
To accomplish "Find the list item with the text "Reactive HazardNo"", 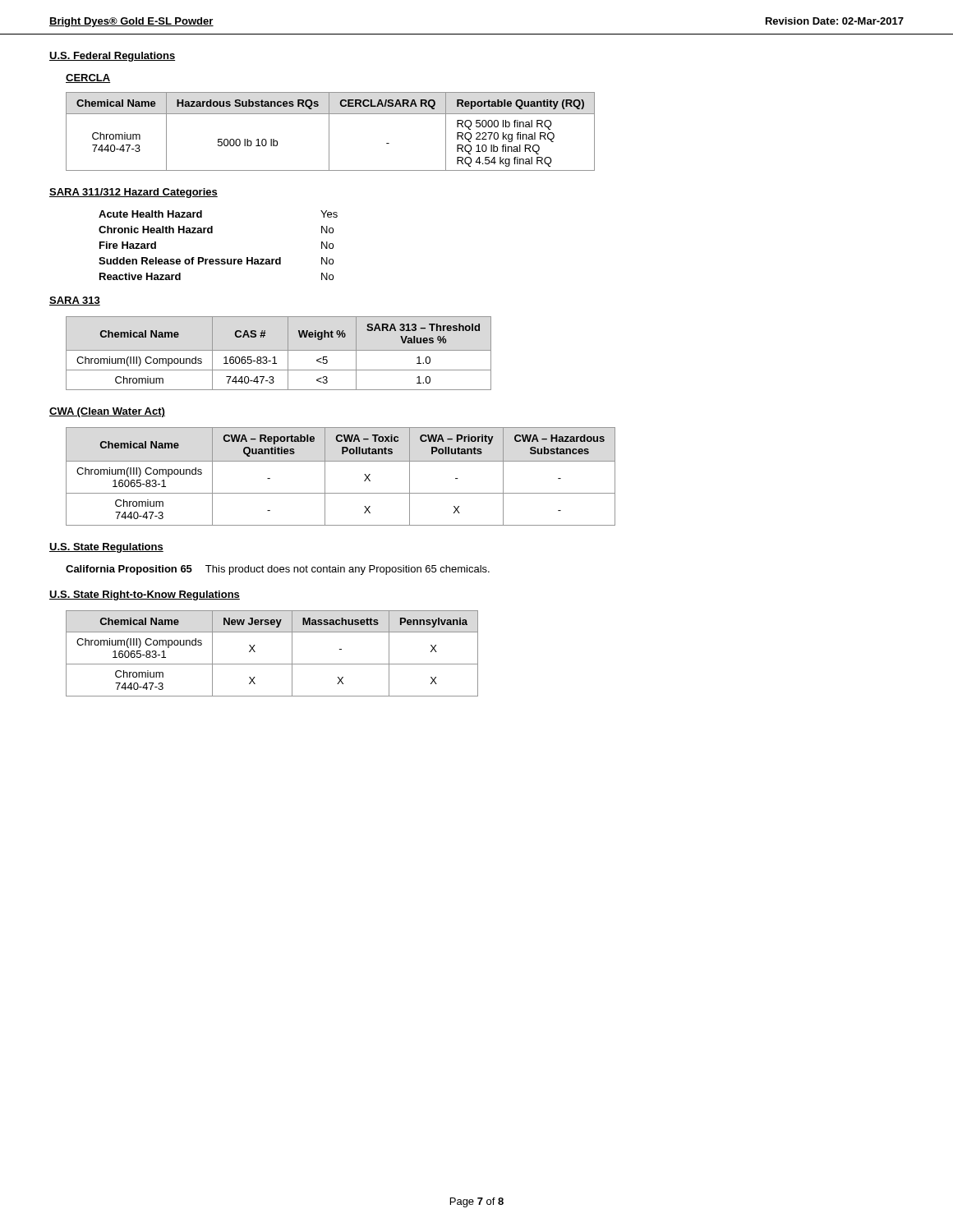I will (136, 276).
